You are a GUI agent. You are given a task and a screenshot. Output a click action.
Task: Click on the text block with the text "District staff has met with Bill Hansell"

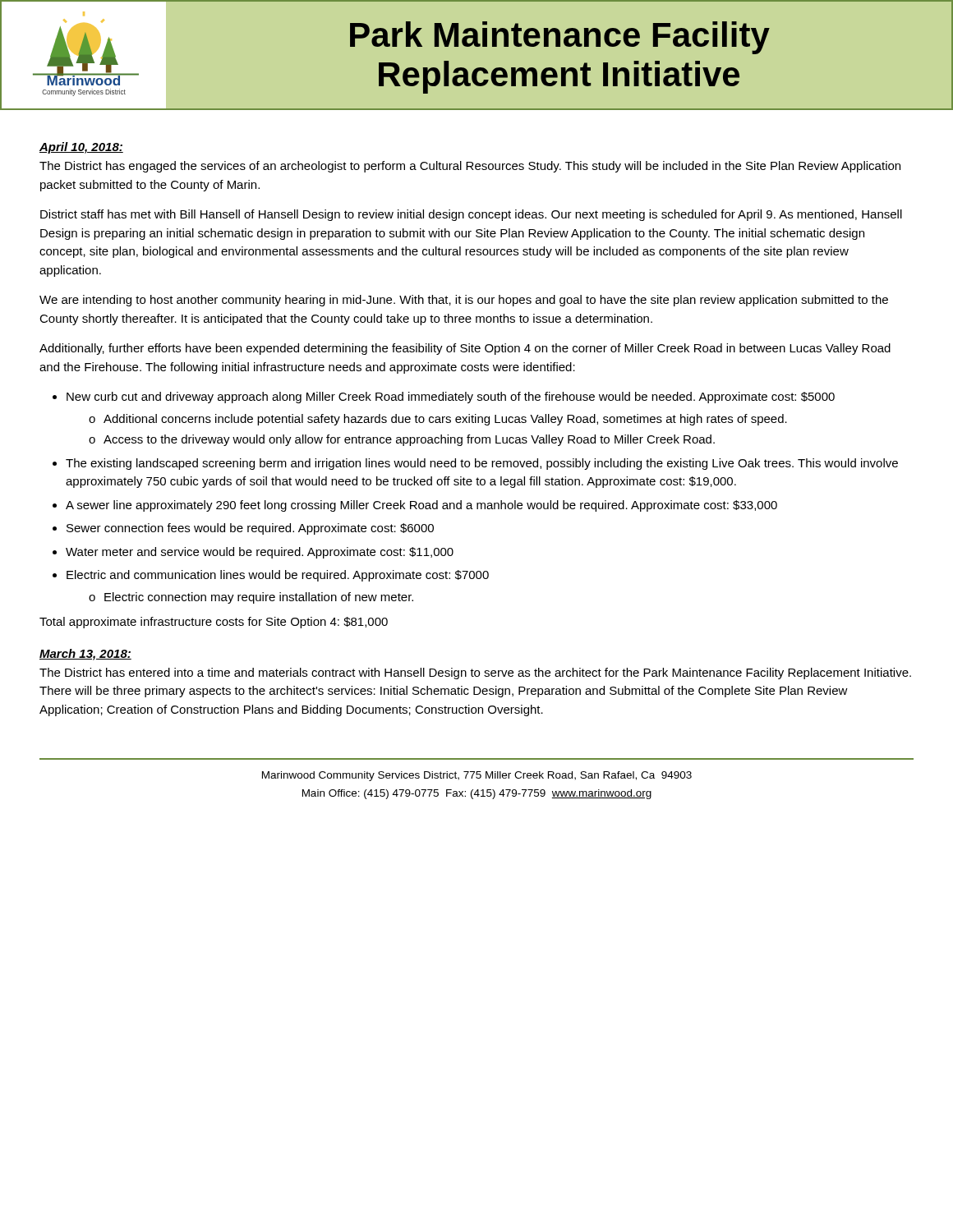(471, 242)
